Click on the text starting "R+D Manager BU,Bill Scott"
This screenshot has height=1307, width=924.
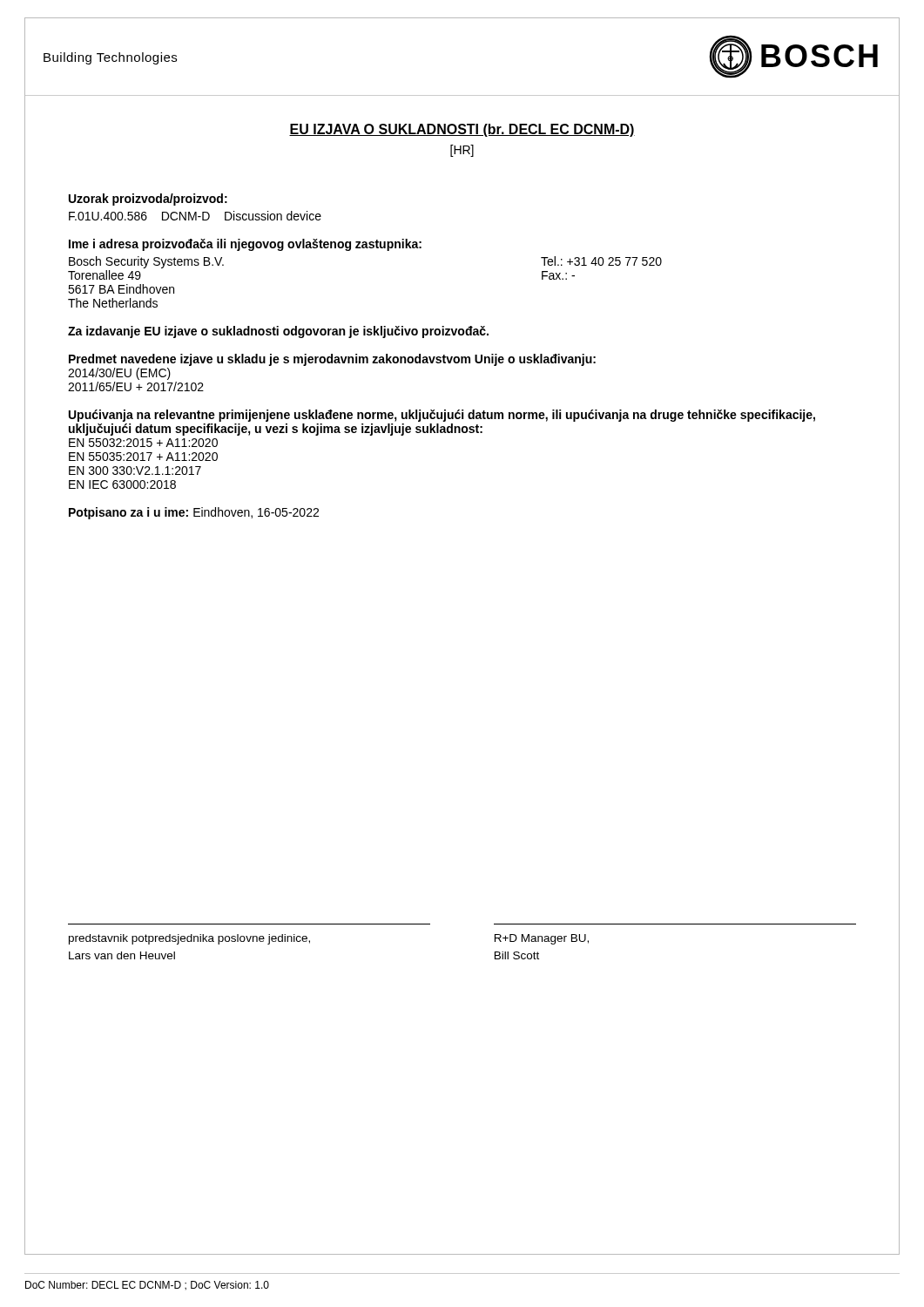click(542, 939)
